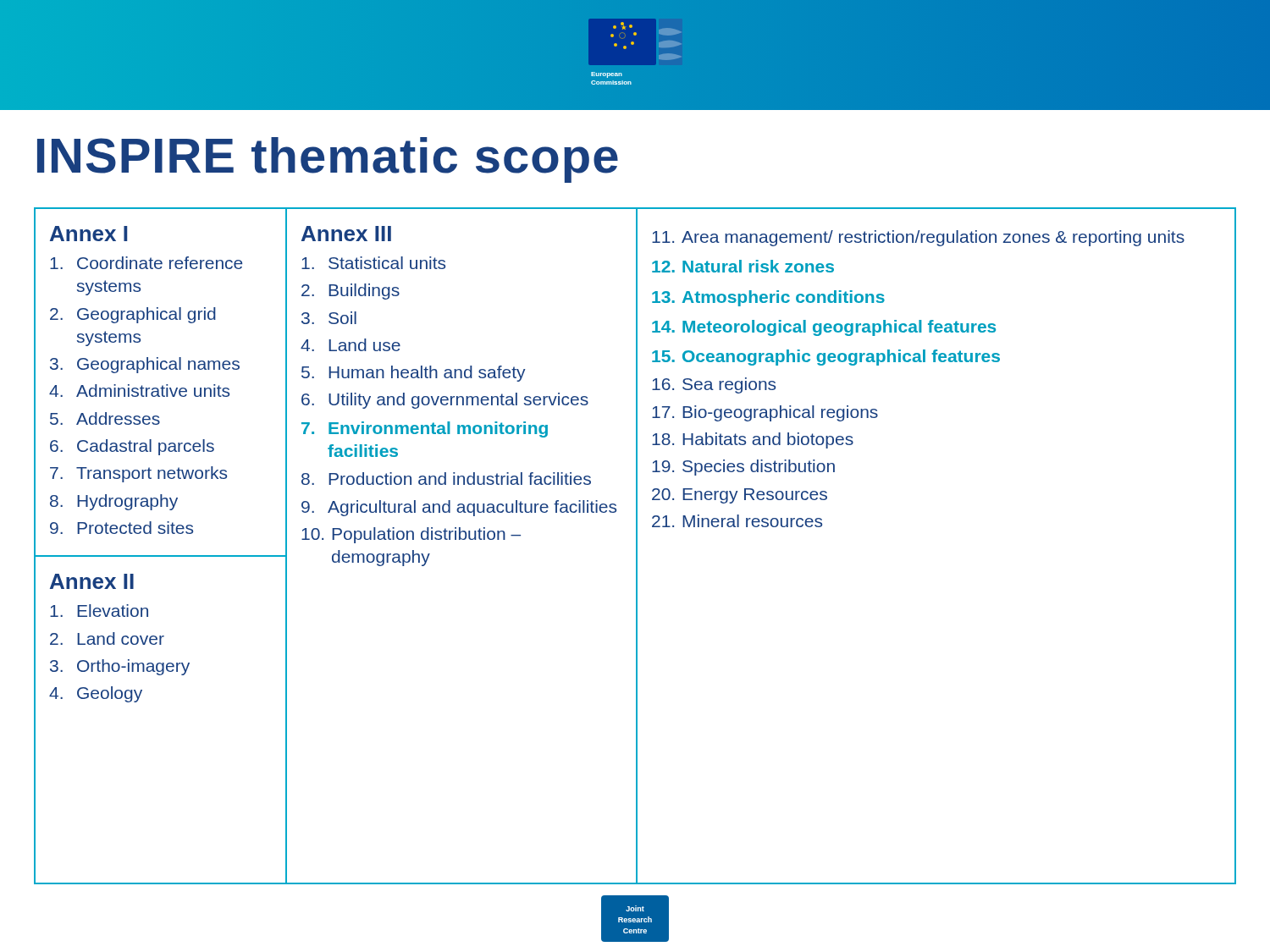Navigate to the element starting "20.Energy Resources"

coord(739,494)
